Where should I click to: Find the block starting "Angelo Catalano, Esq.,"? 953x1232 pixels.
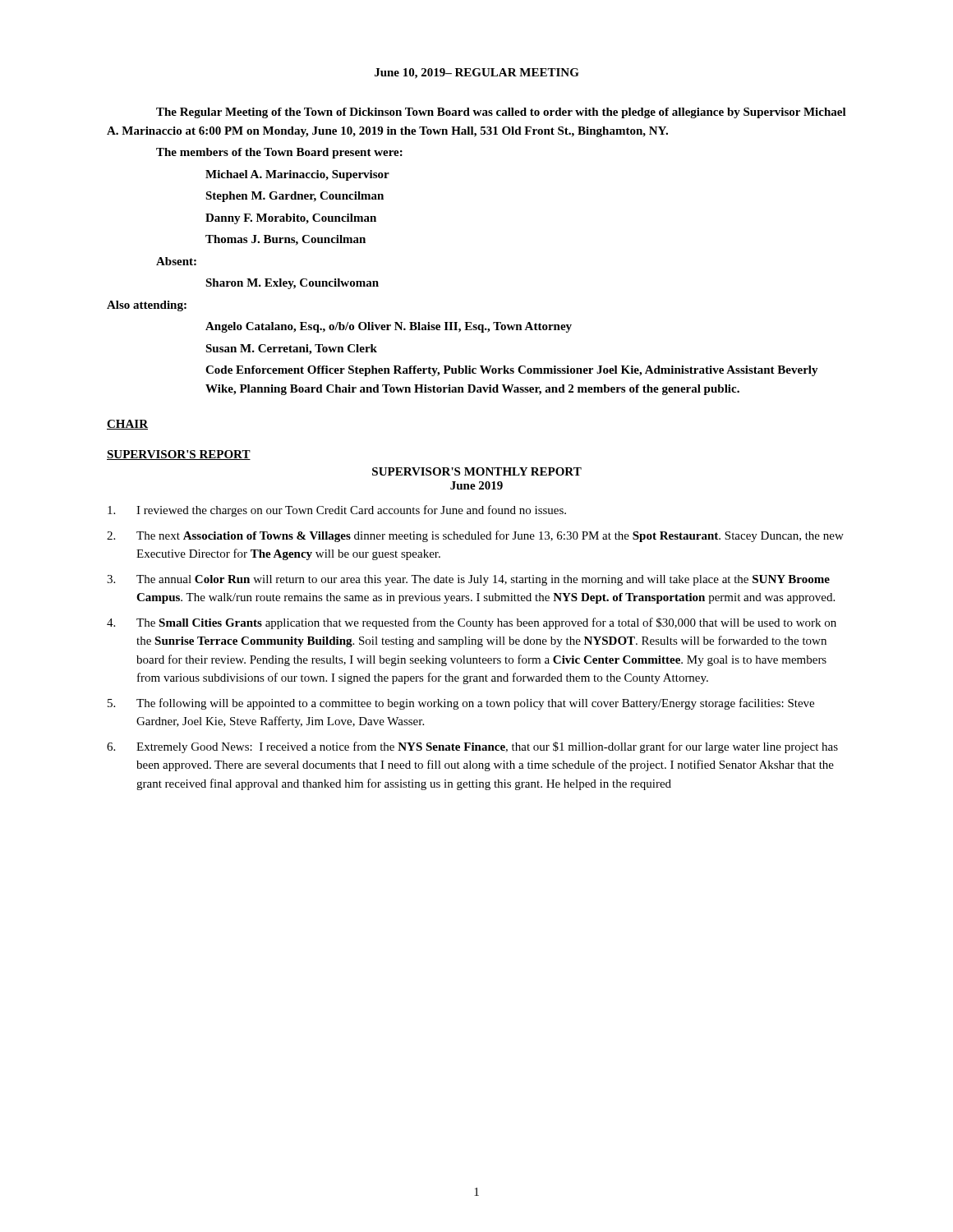(x=389, y=326)
